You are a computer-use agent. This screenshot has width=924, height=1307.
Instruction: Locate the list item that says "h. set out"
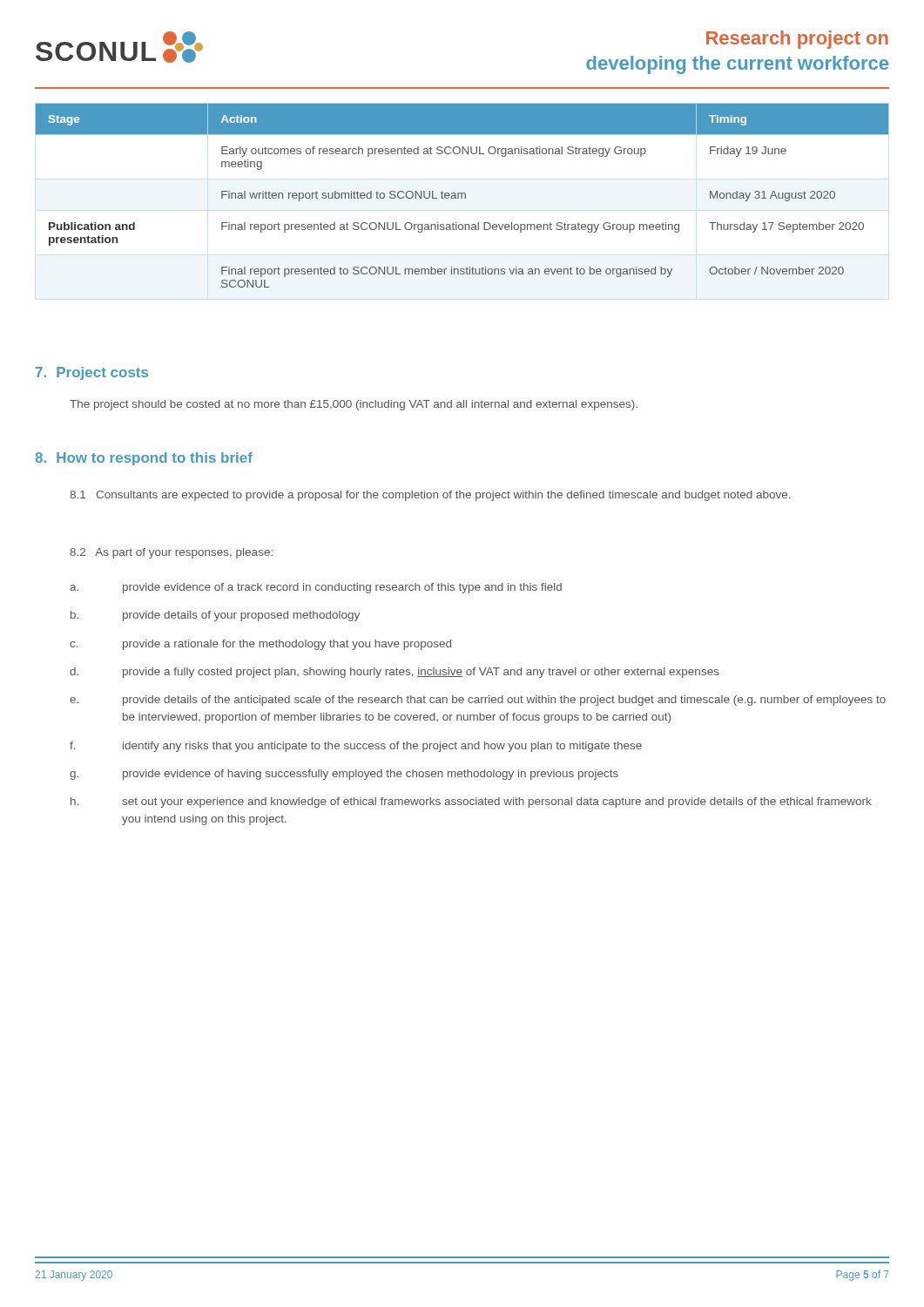[479, 811]
